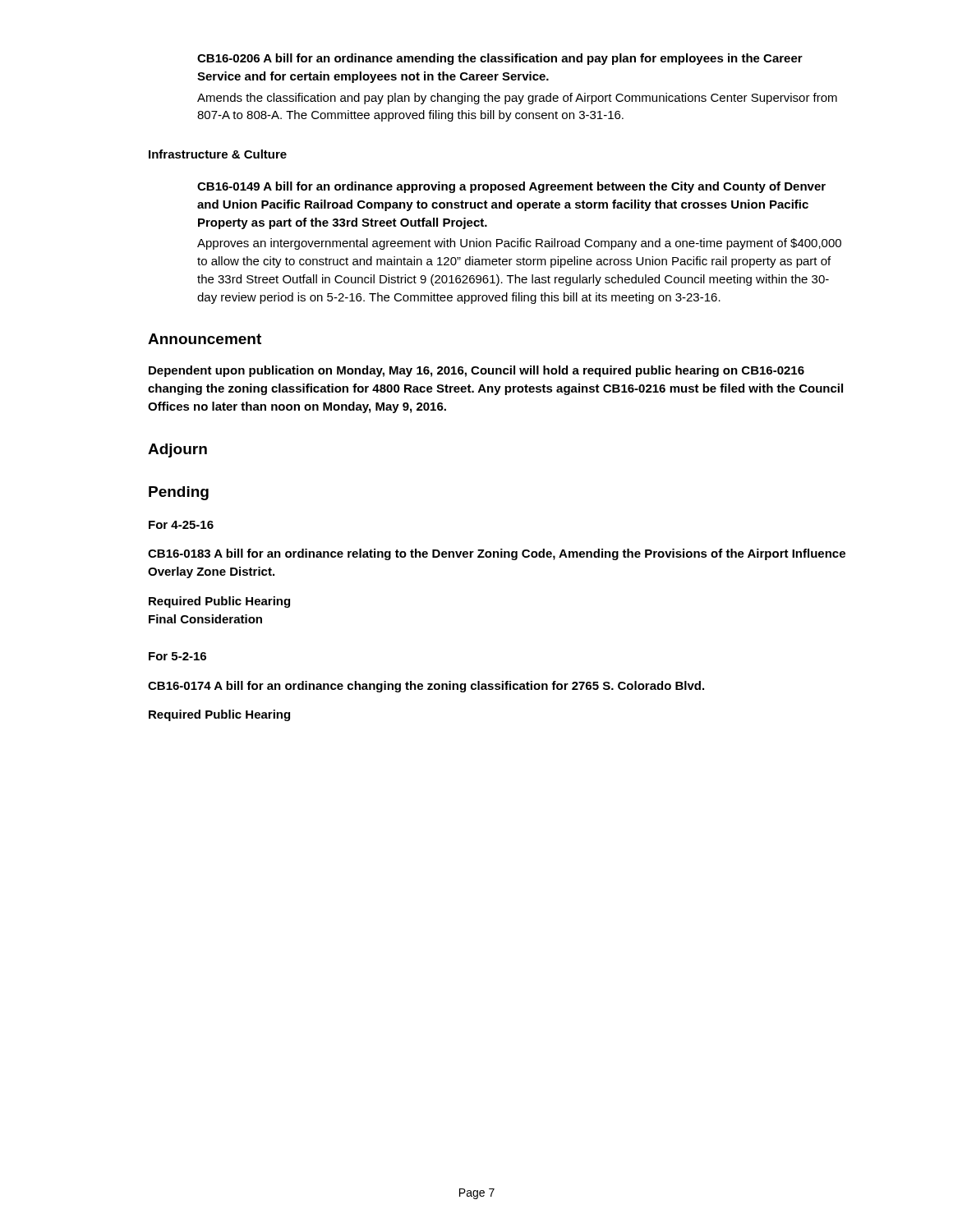
Task: Find the text block with the text "CB16-0183 A bill"
Action: [497, 563]
